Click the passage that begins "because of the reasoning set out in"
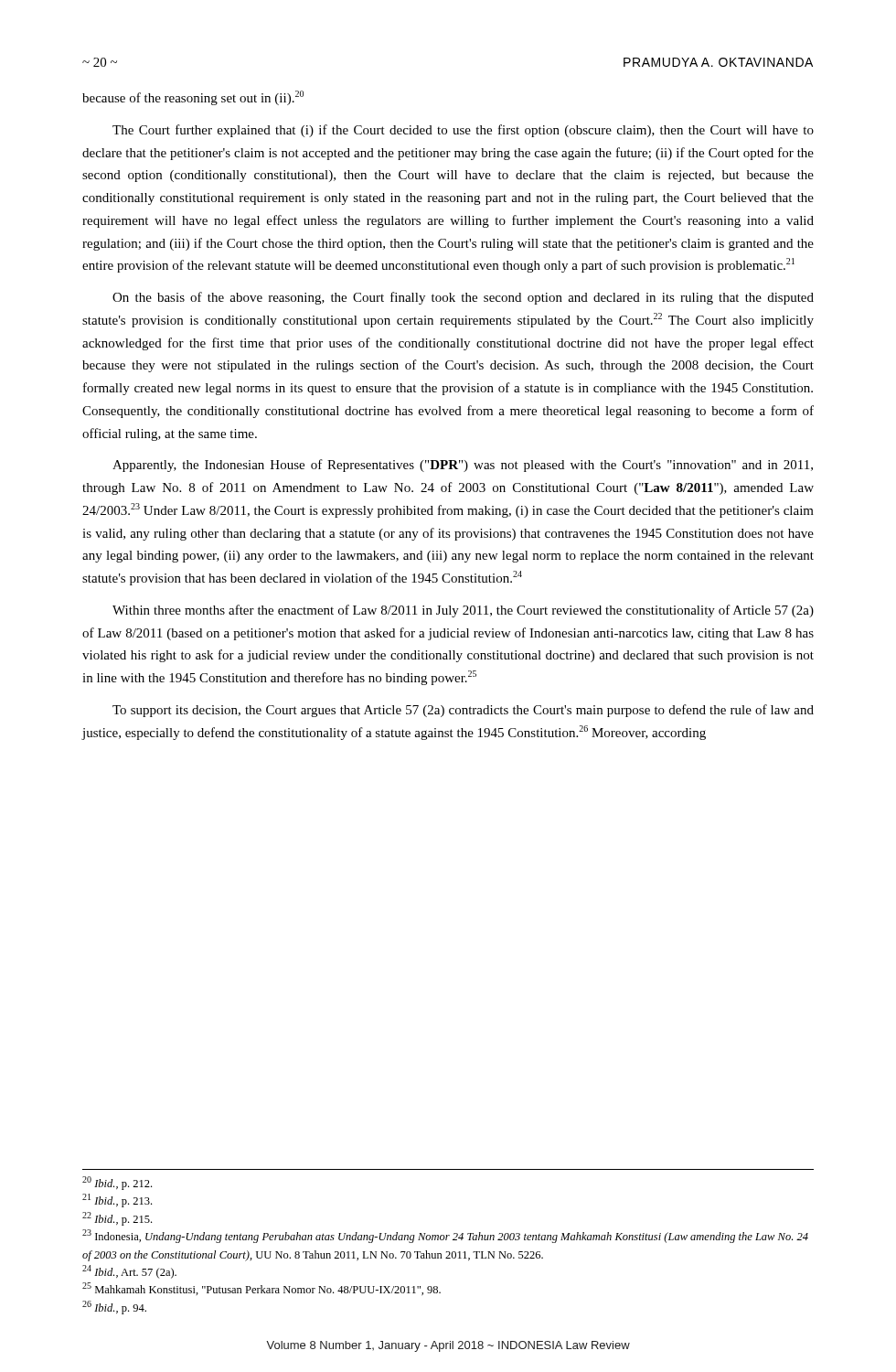Image resolution: width=896 pixels, height=1372 pixels. click(x=448, y=415)
